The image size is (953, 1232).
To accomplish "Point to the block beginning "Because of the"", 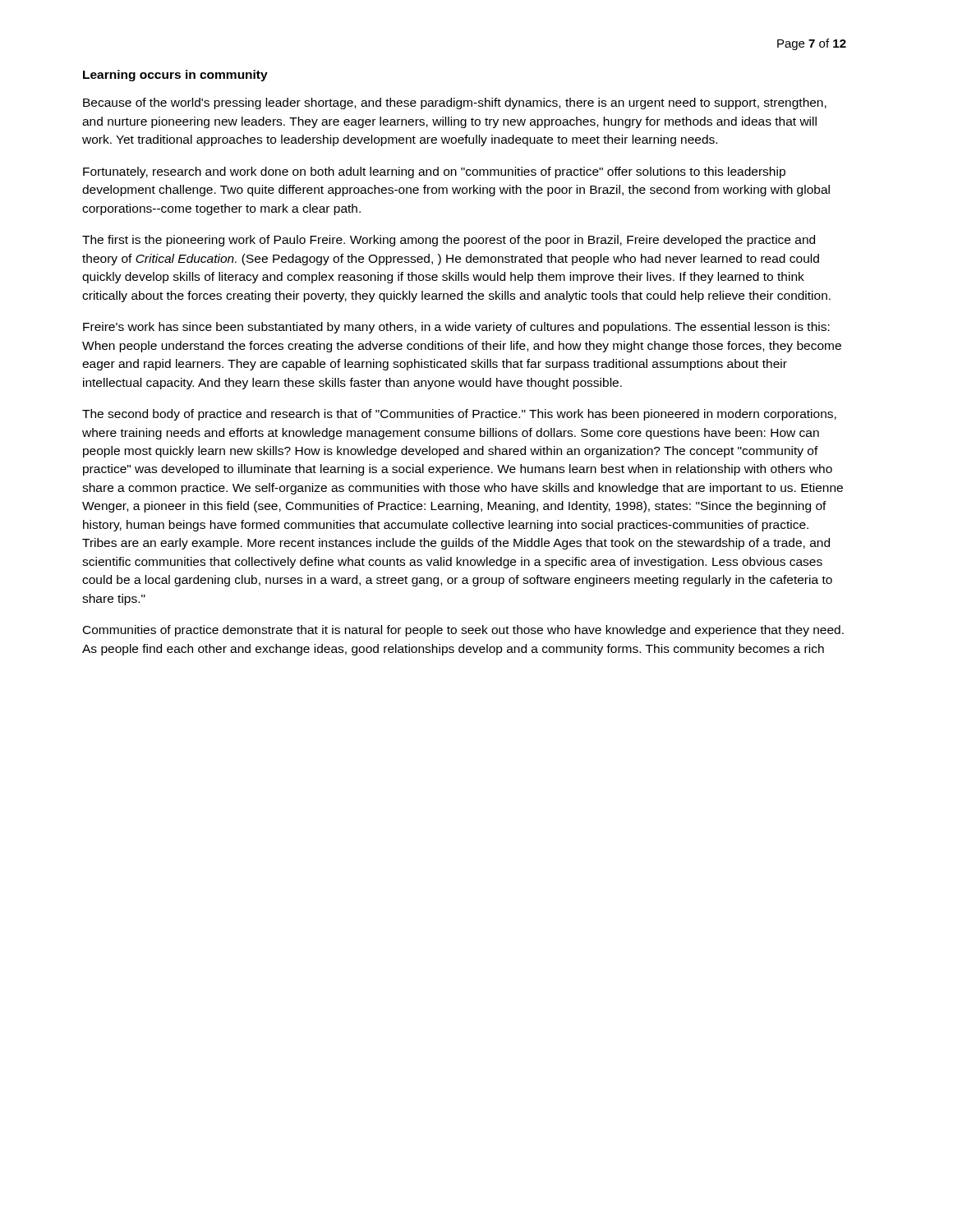I will click(x=455, y=121).
